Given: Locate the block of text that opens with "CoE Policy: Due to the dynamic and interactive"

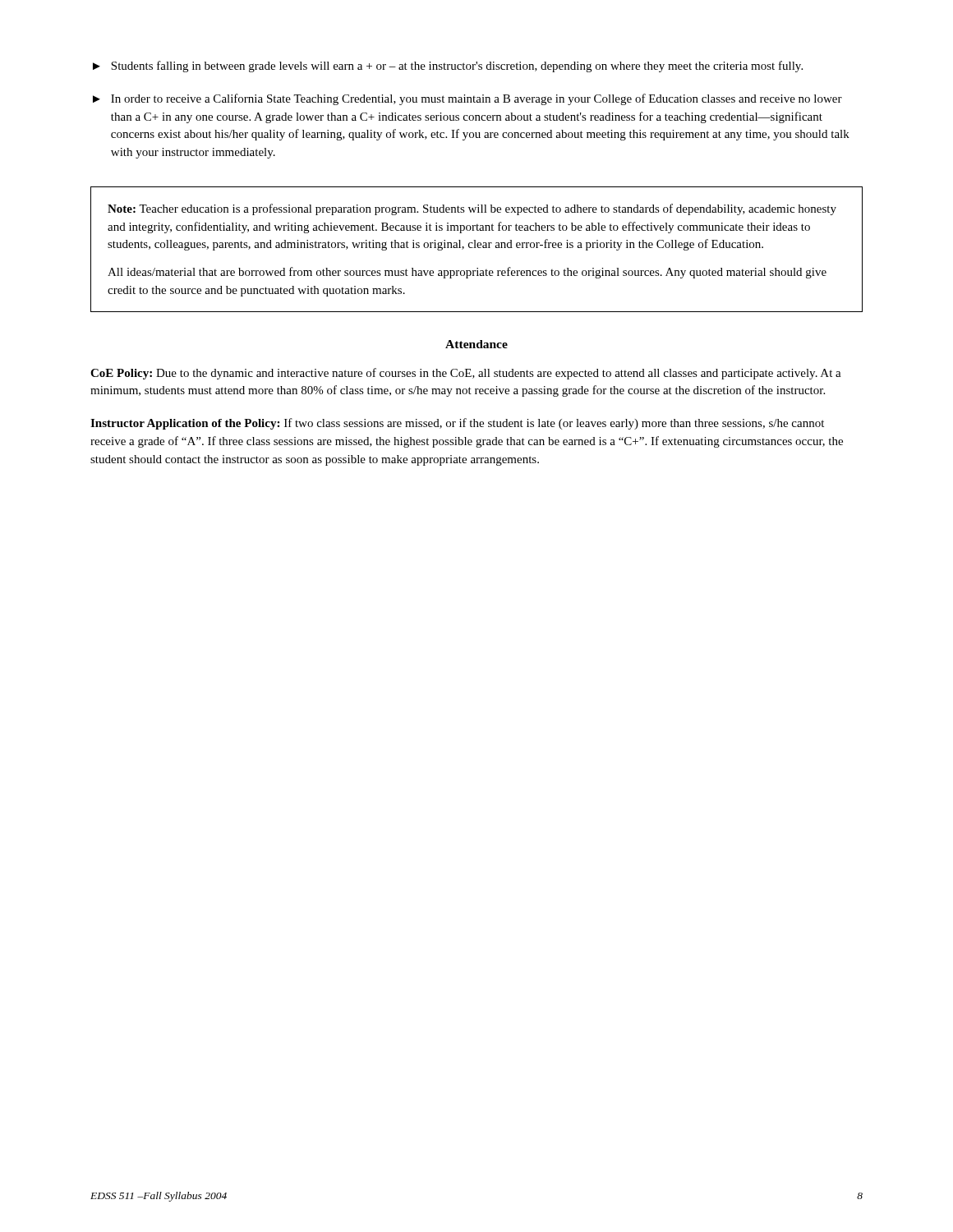Looking at the screenshot, I should 466,381.
